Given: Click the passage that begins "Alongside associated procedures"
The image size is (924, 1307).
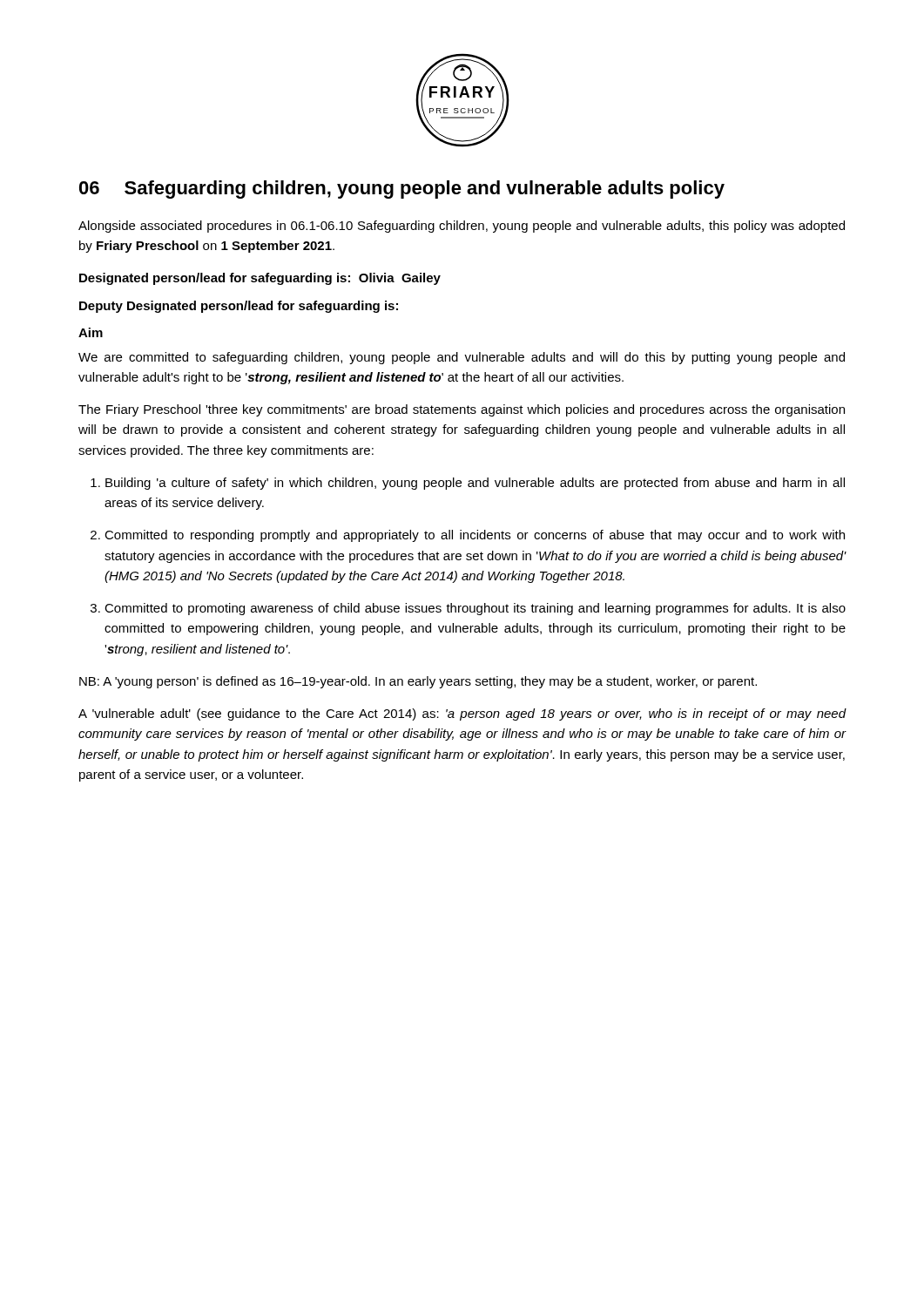Looking at the screenshot, I should (x=462, y=235).
